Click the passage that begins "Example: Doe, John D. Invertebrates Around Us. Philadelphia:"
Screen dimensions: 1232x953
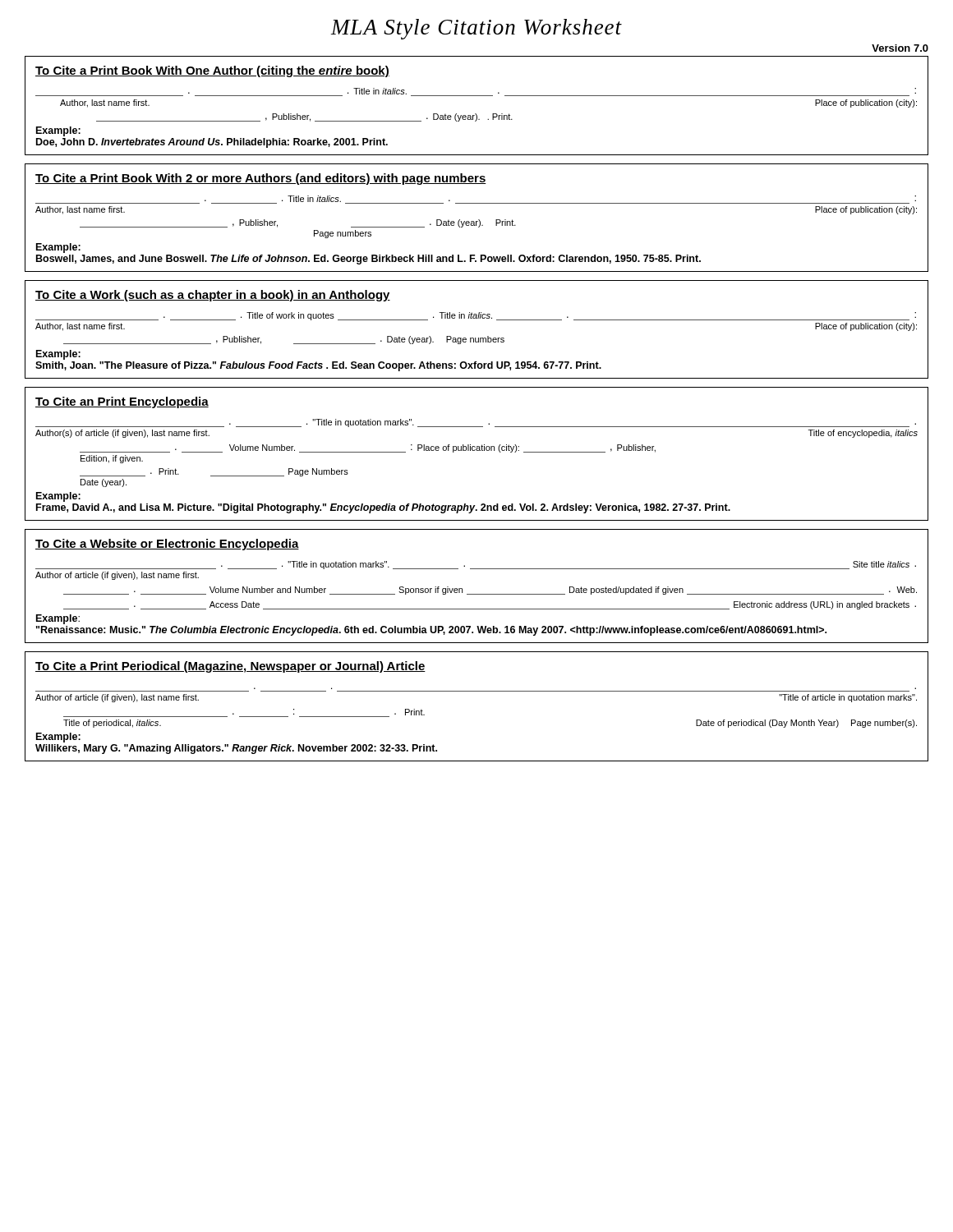pyautogui.click(x=212, y=136)
